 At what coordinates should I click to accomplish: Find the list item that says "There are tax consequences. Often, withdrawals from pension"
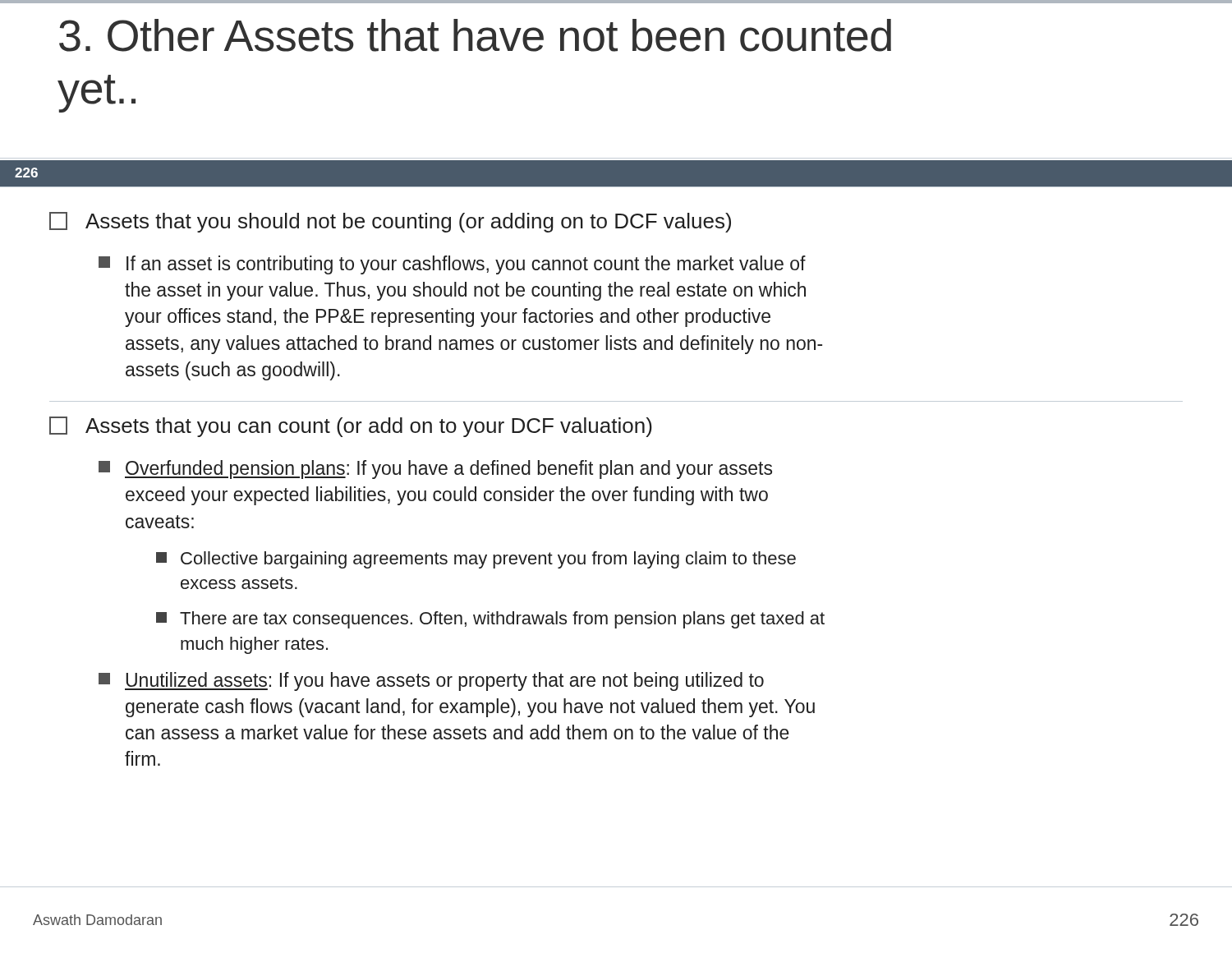(x=490, y=632)
